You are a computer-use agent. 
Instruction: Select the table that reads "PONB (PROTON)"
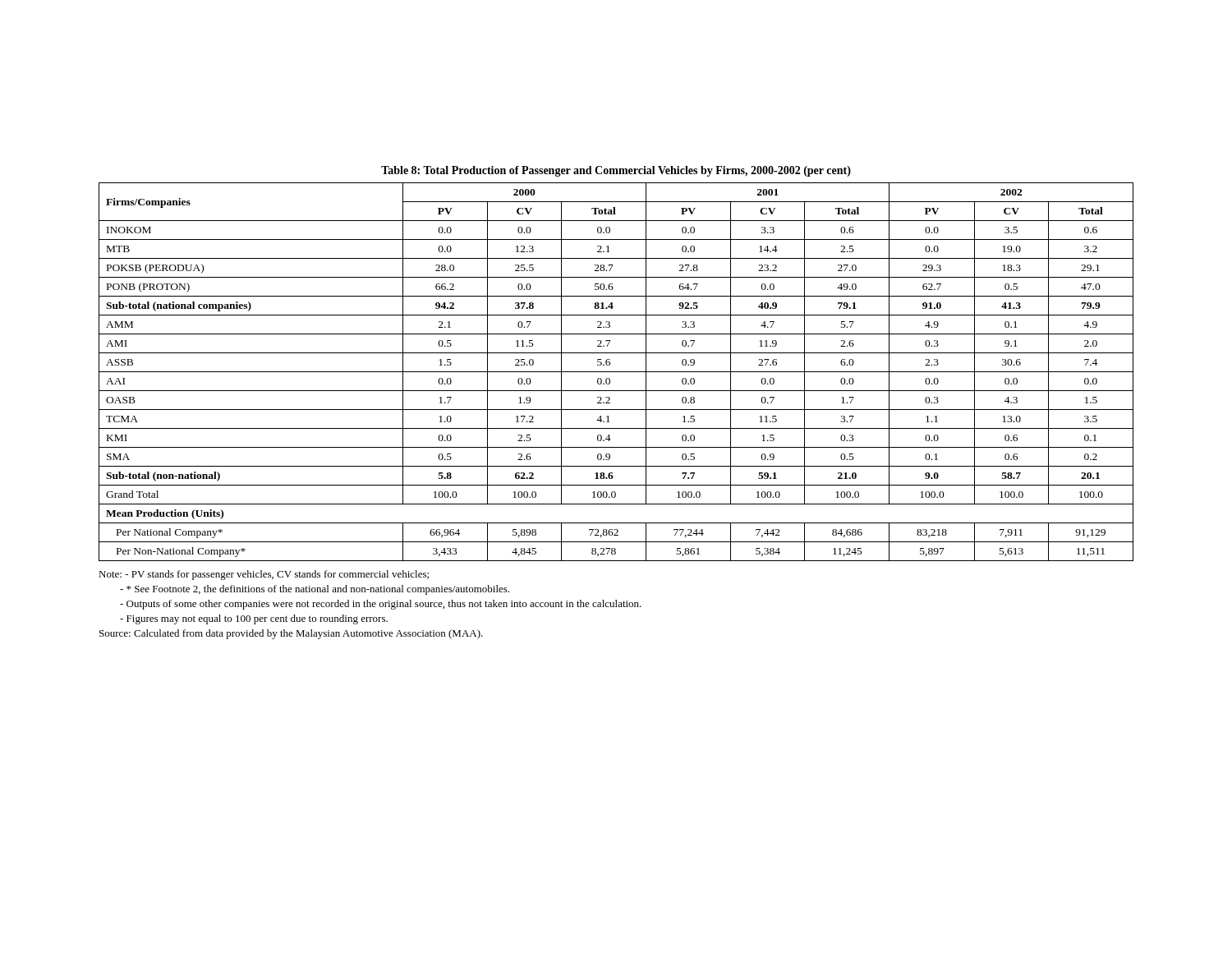click(x=616, y=372)
